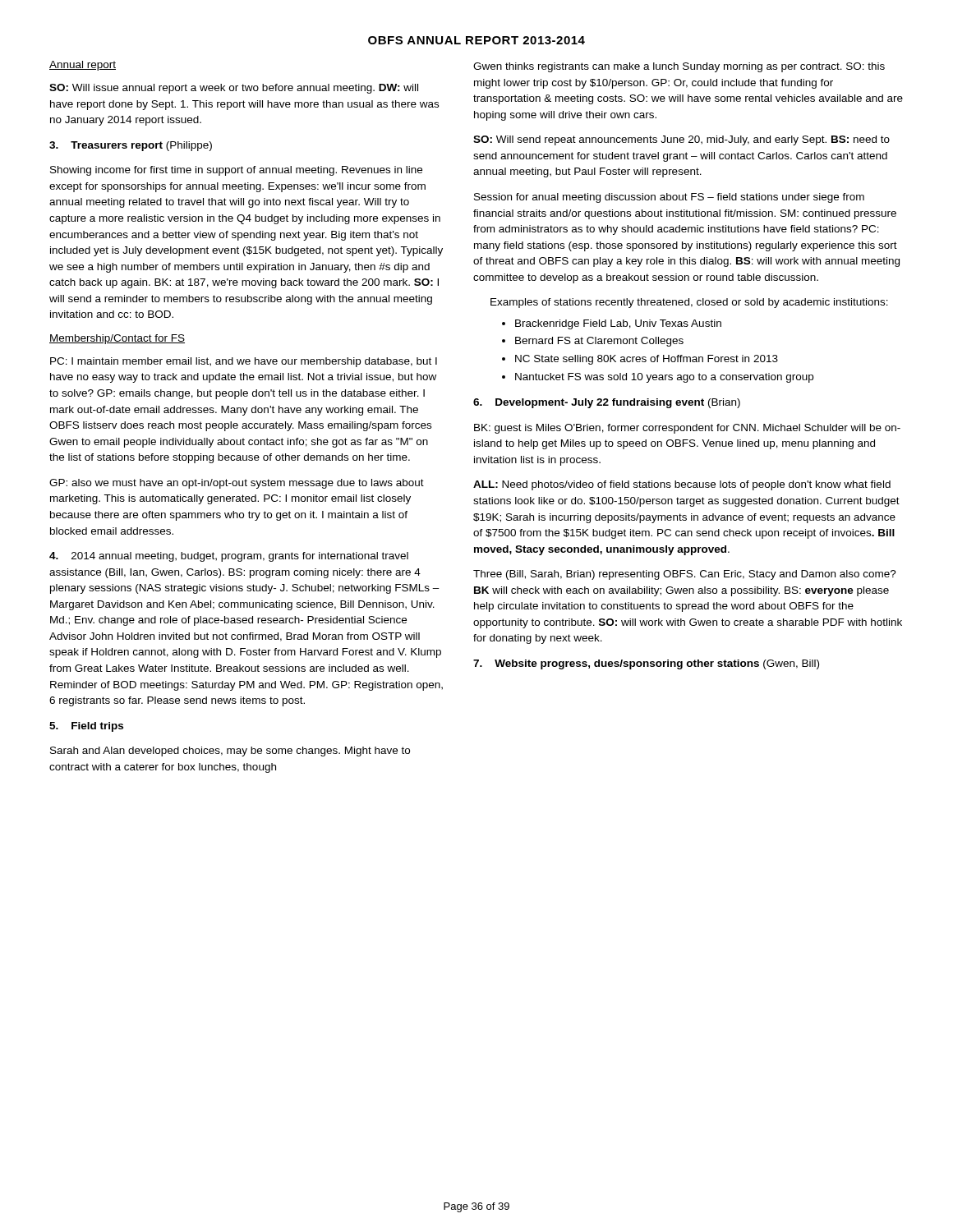Select the element starting "NC State selling 80K acres"
This screenshot has width=953, height=1232.
click(x=646, y=359)
